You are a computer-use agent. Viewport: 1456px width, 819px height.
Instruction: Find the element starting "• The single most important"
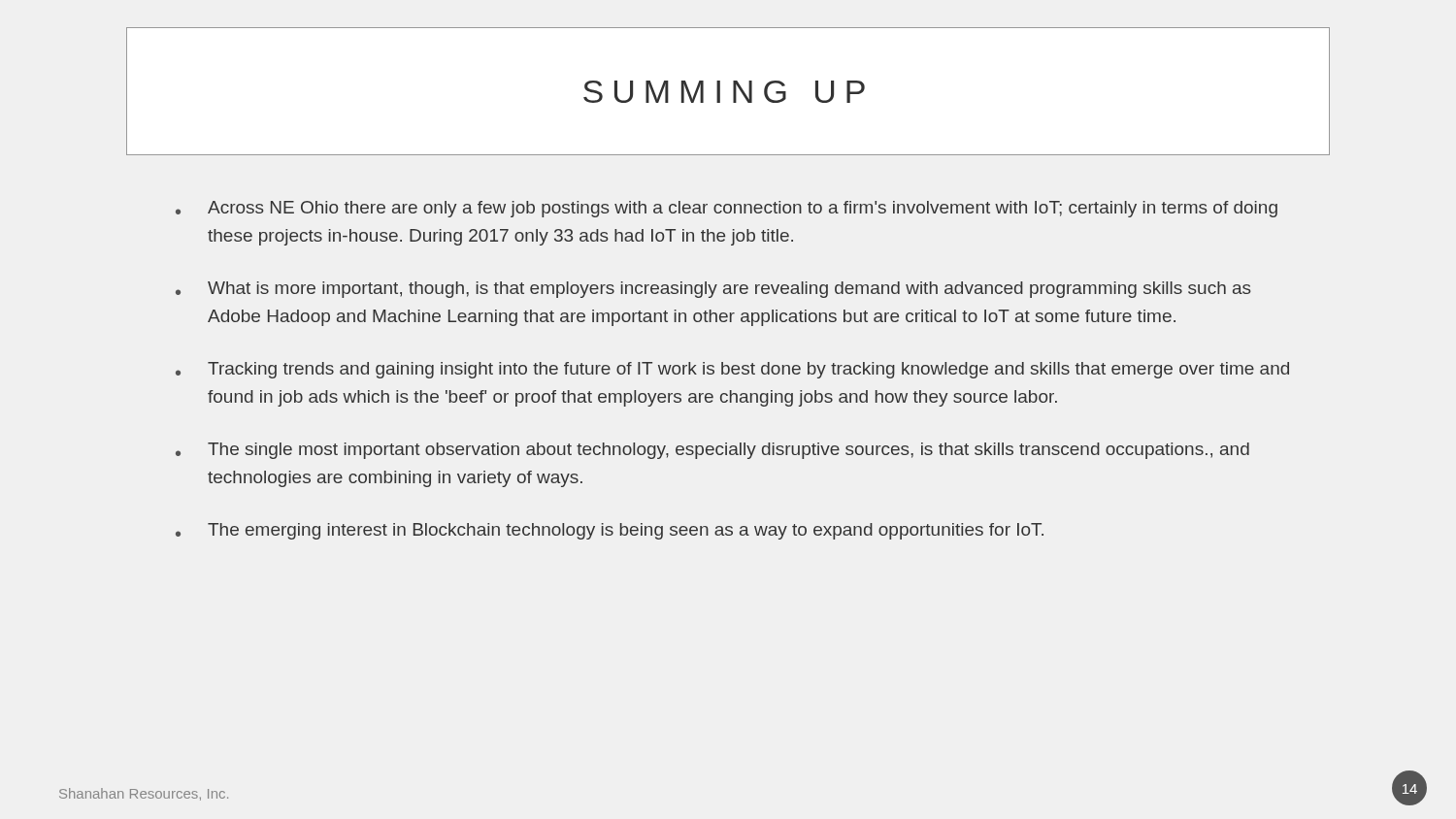(x=738, y=463)
